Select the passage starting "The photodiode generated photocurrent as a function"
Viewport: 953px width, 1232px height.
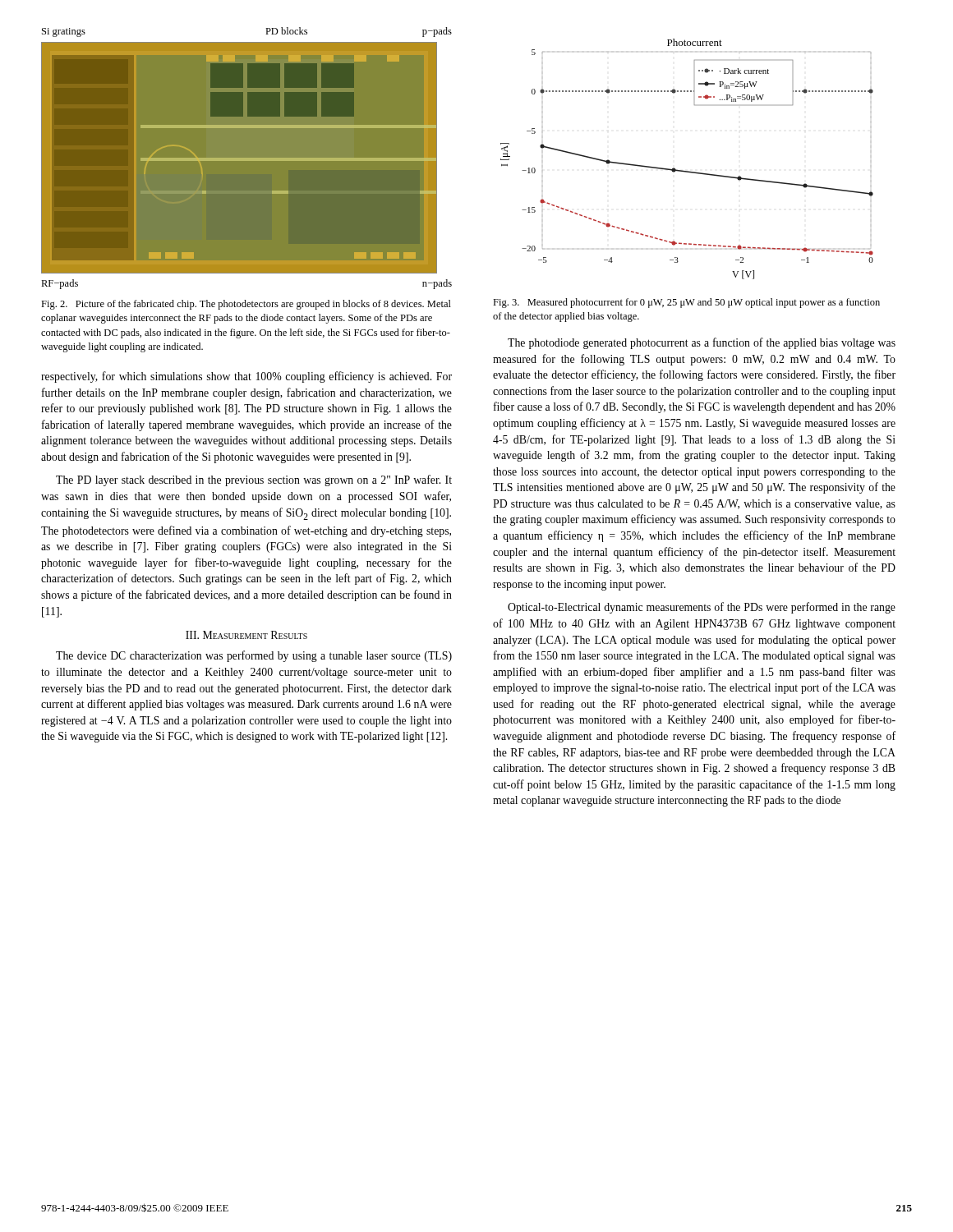[x=694, y=572]
